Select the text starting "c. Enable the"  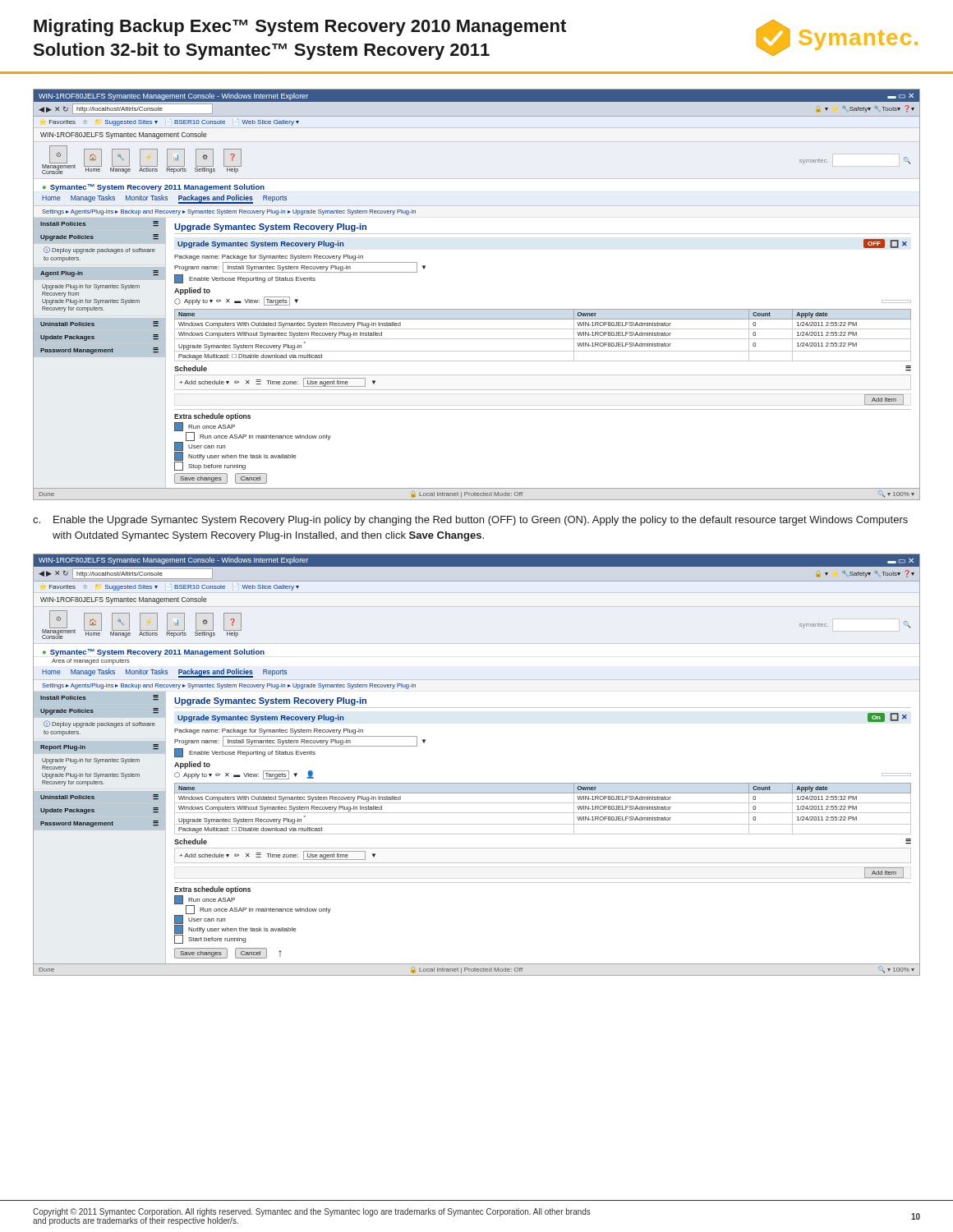click(x=476, y=527)
